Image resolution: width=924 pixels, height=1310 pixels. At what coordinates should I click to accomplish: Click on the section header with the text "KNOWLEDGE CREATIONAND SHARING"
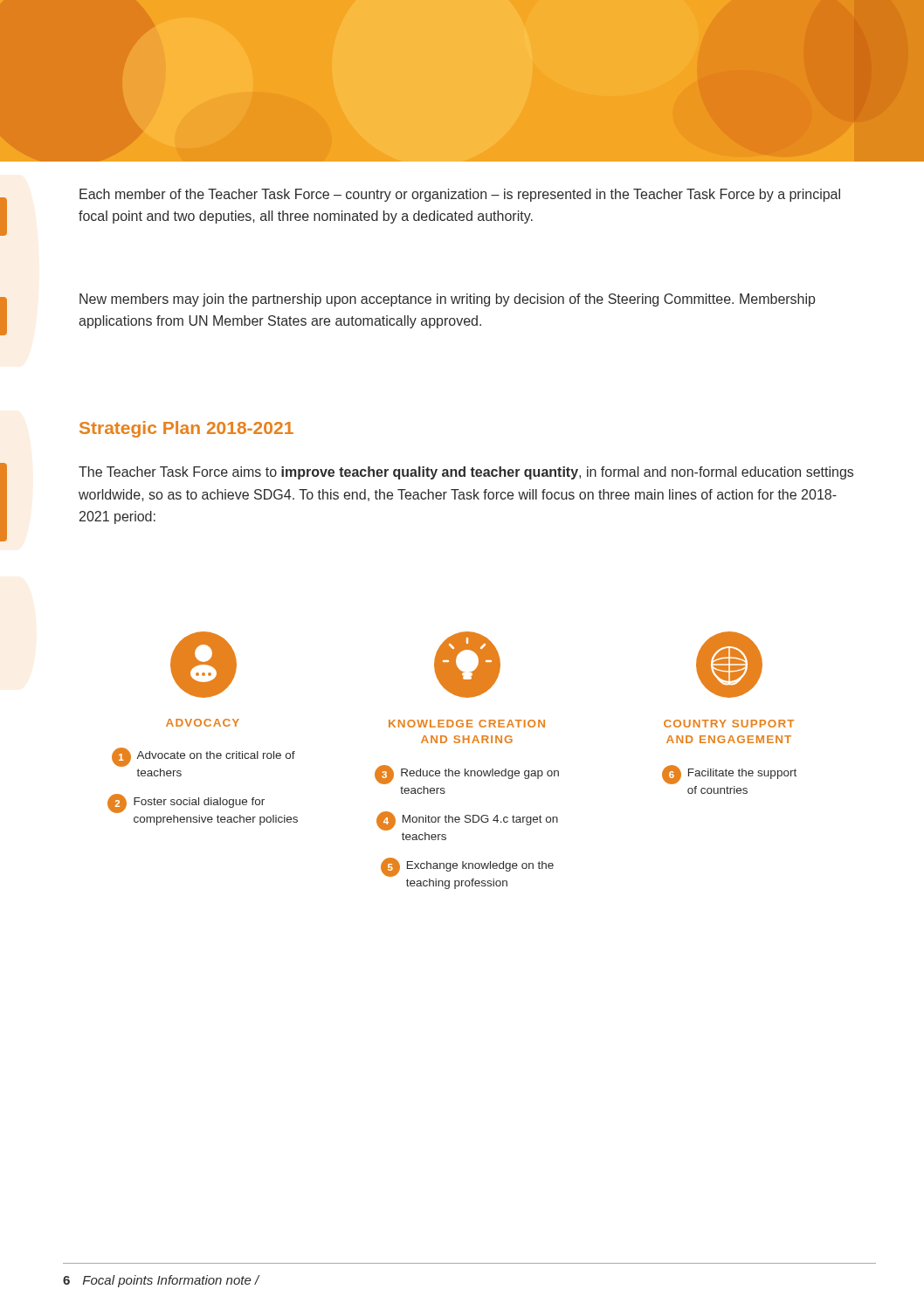click(x=467, y=731)
